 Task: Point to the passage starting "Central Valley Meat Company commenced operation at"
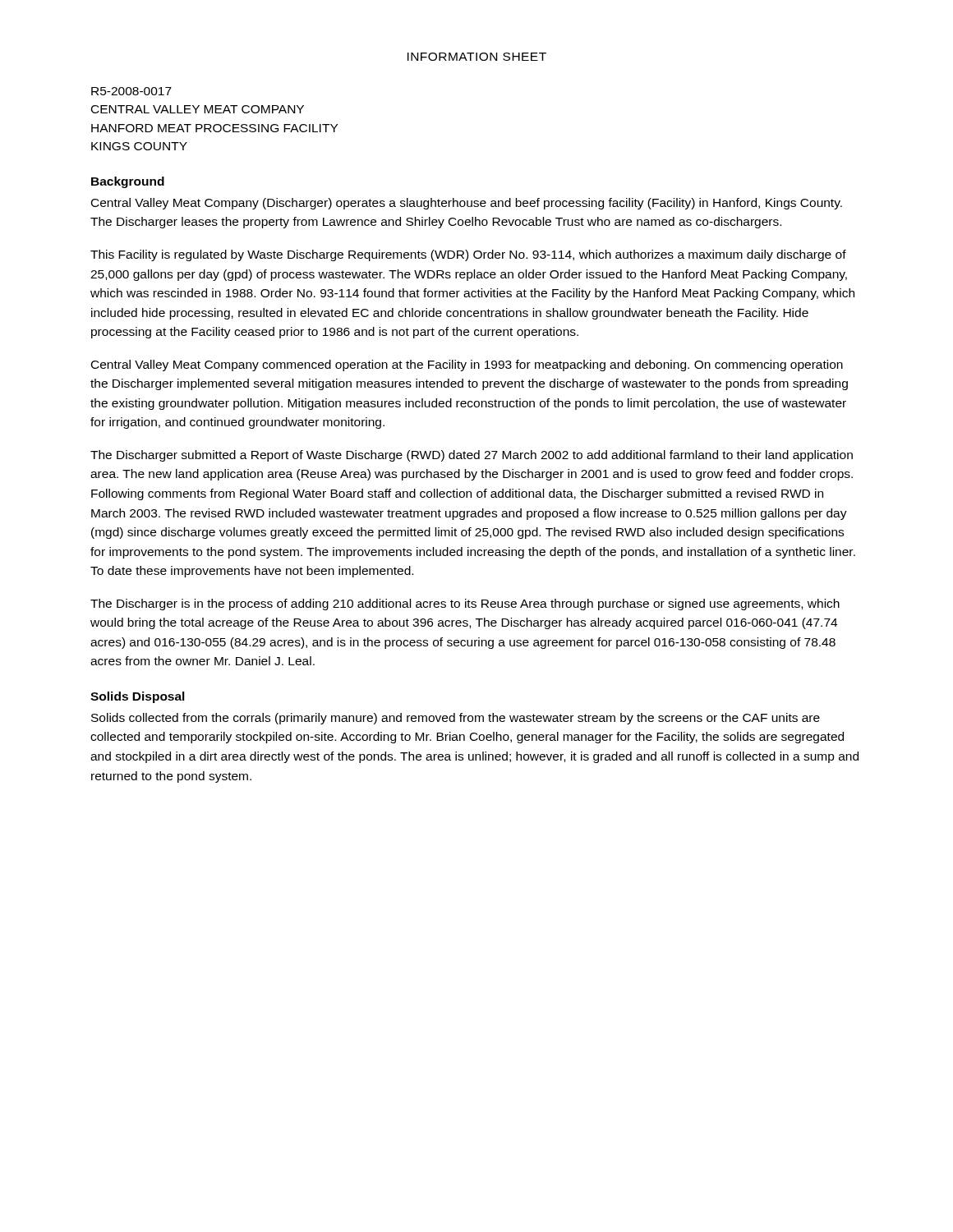pos(469,393)
